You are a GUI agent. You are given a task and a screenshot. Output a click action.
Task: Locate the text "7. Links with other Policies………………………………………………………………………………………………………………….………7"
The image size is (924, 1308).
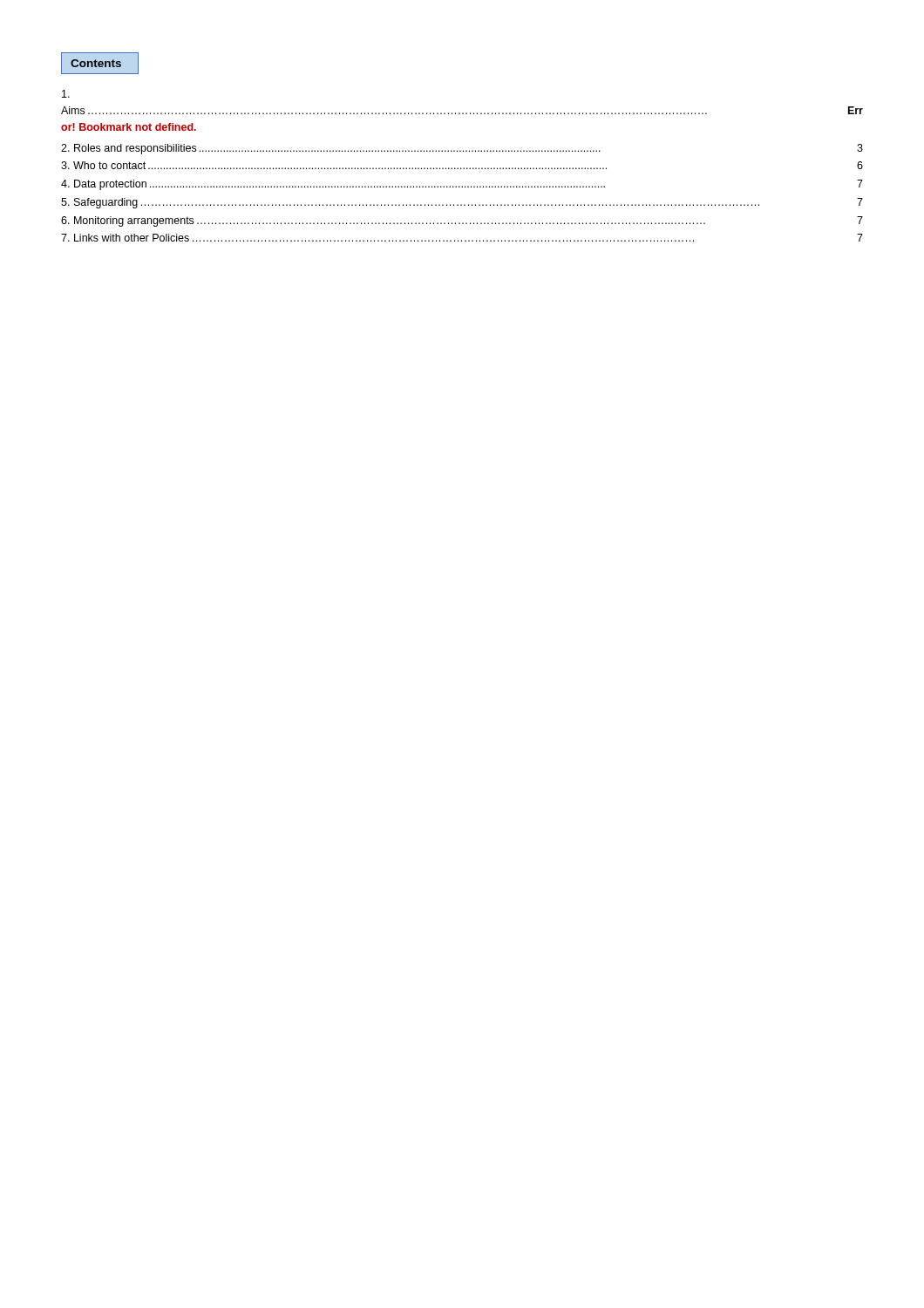click(x=462, y=239)
